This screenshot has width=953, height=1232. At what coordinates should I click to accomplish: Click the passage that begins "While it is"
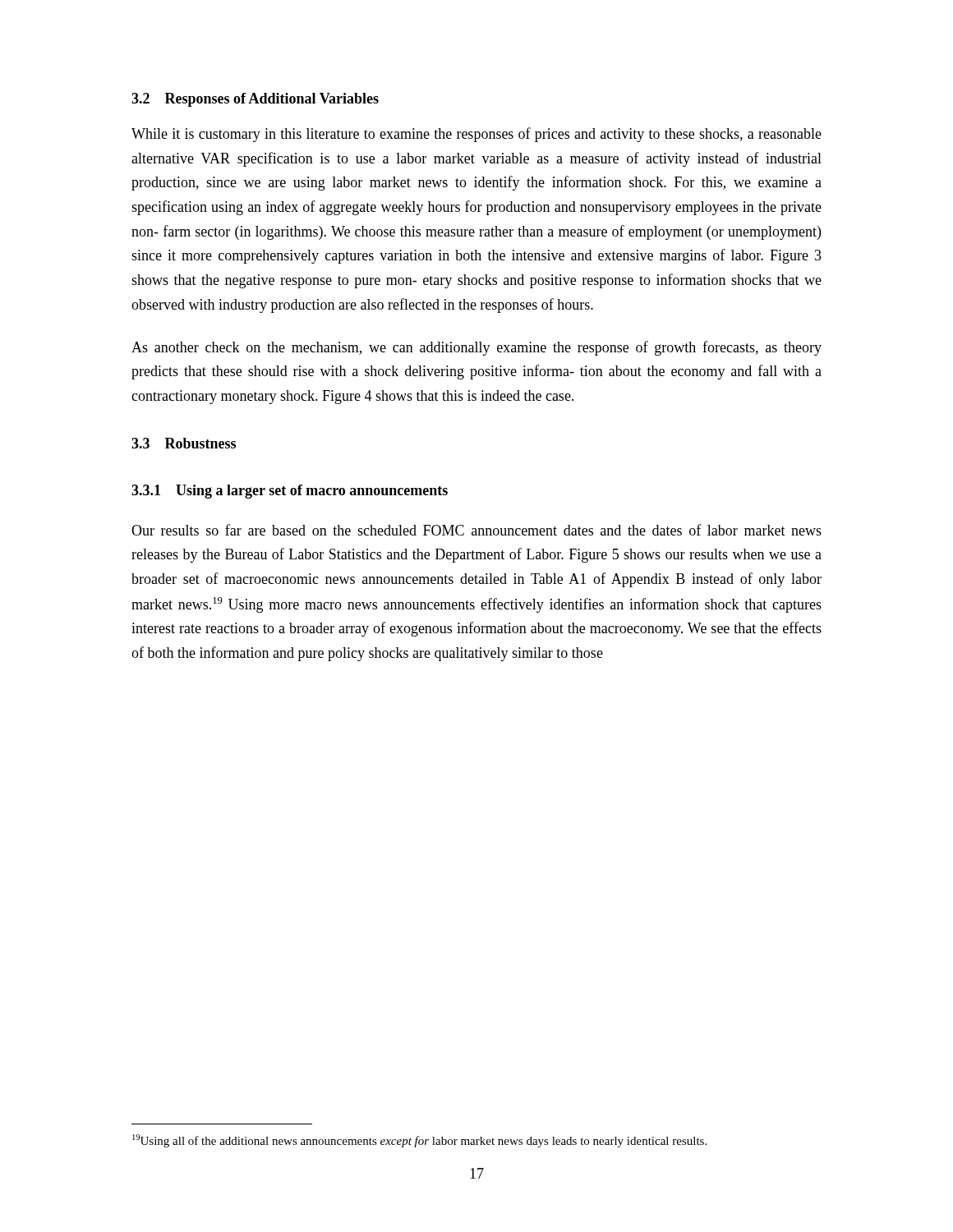click(x=476, y=220)
